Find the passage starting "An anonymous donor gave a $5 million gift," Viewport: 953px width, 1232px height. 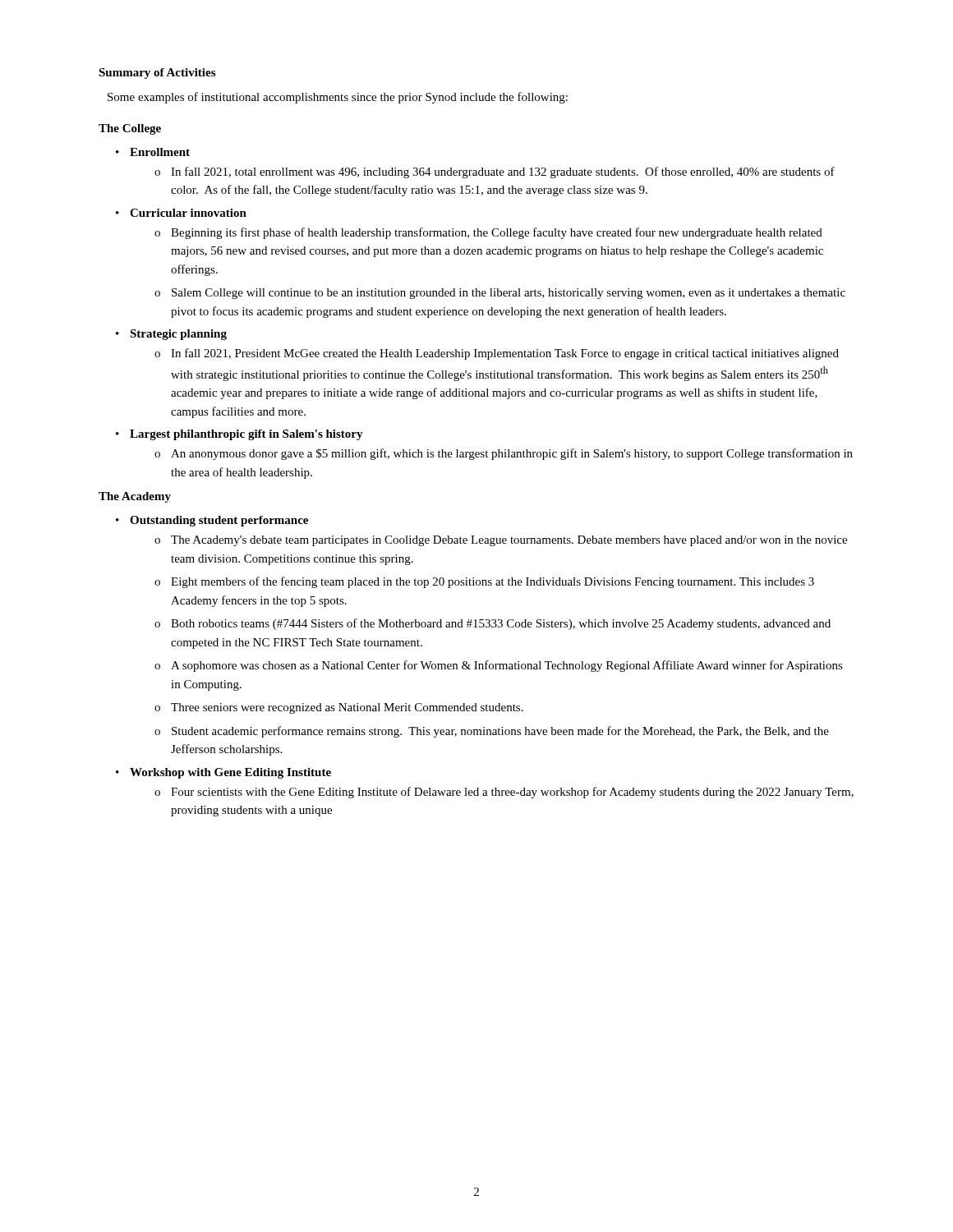(x=512, y=463)
